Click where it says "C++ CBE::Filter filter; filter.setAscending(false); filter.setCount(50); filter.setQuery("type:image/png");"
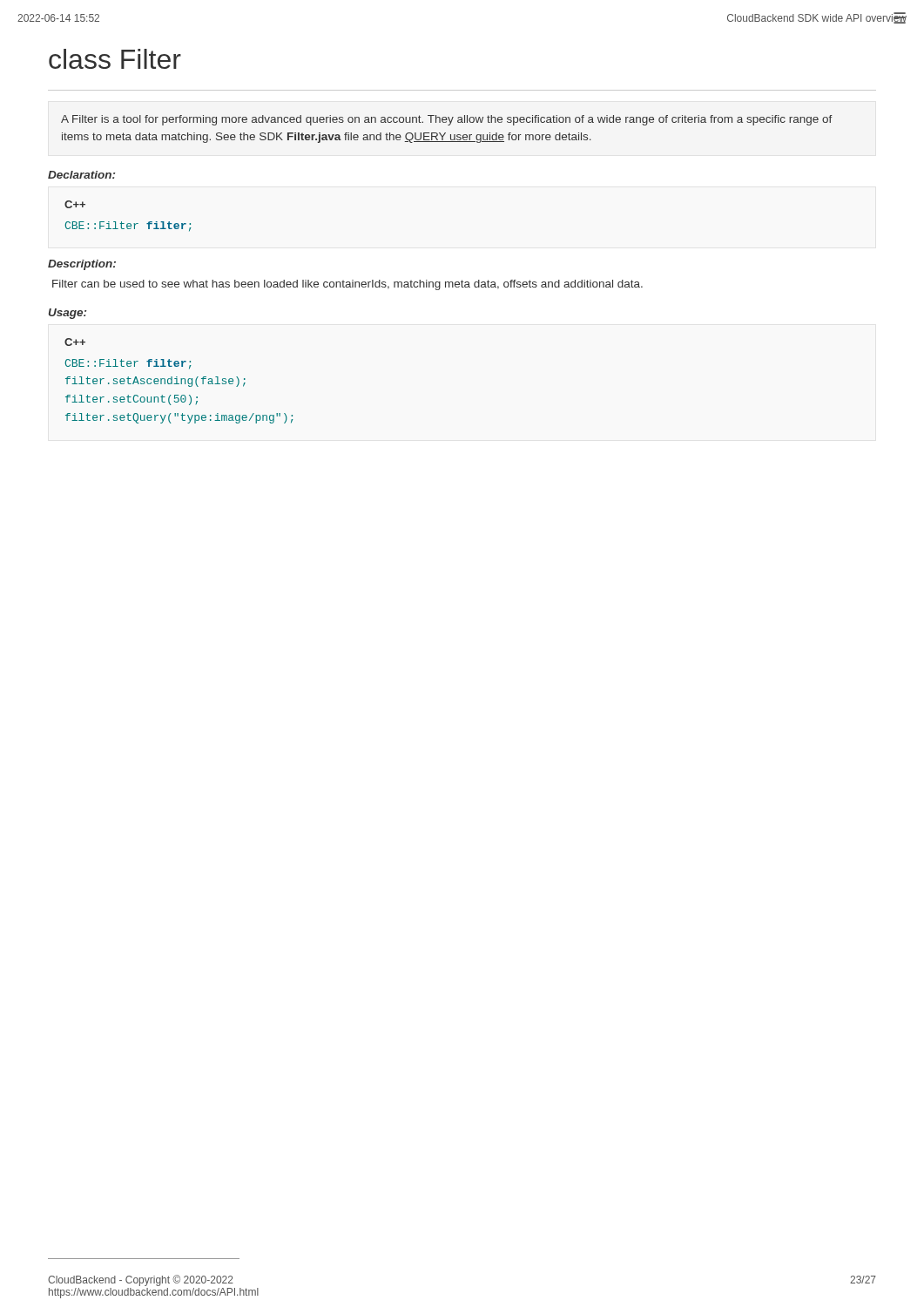 click(75, 342)
